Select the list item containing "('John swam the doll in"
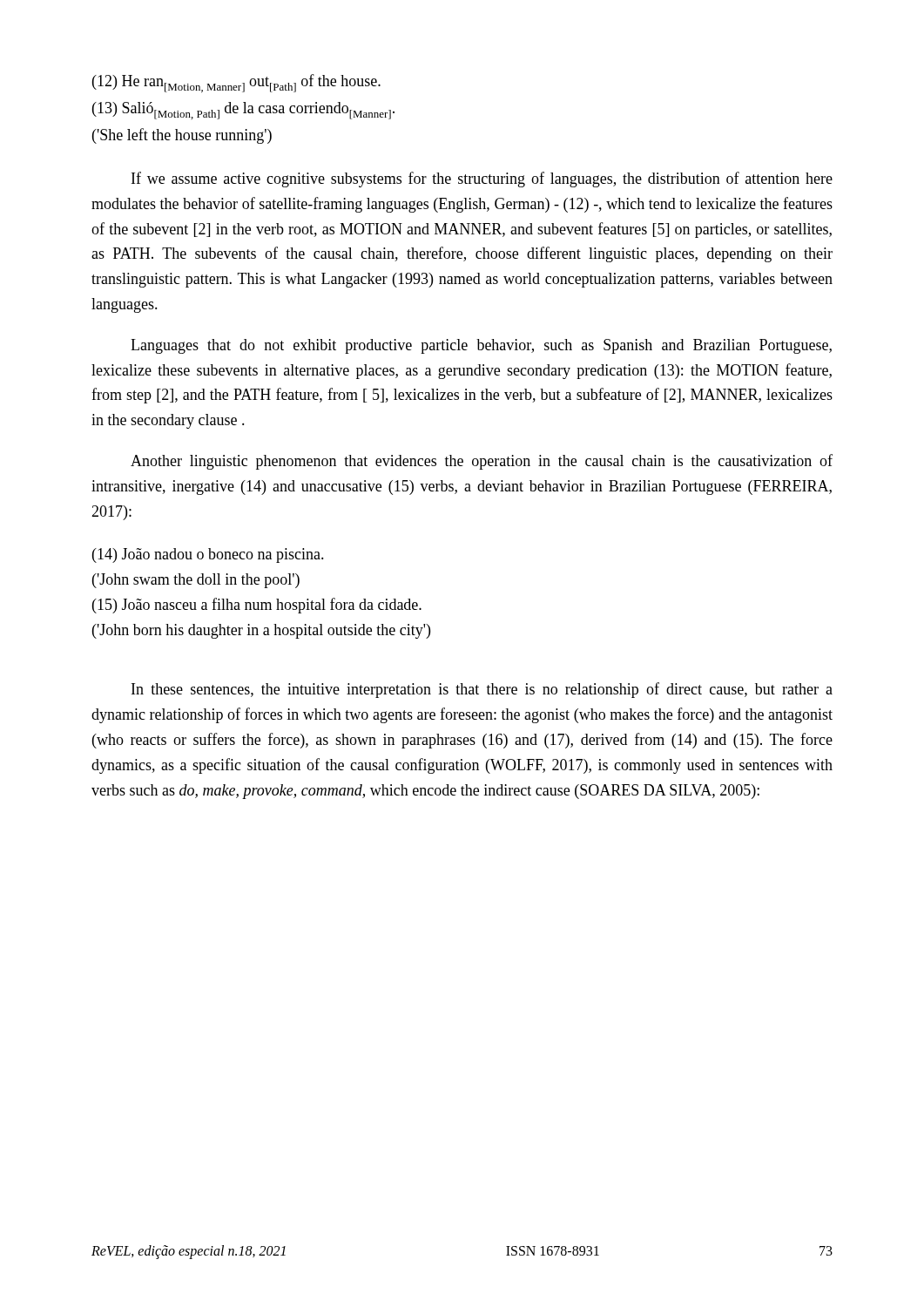 coord(196,580)
